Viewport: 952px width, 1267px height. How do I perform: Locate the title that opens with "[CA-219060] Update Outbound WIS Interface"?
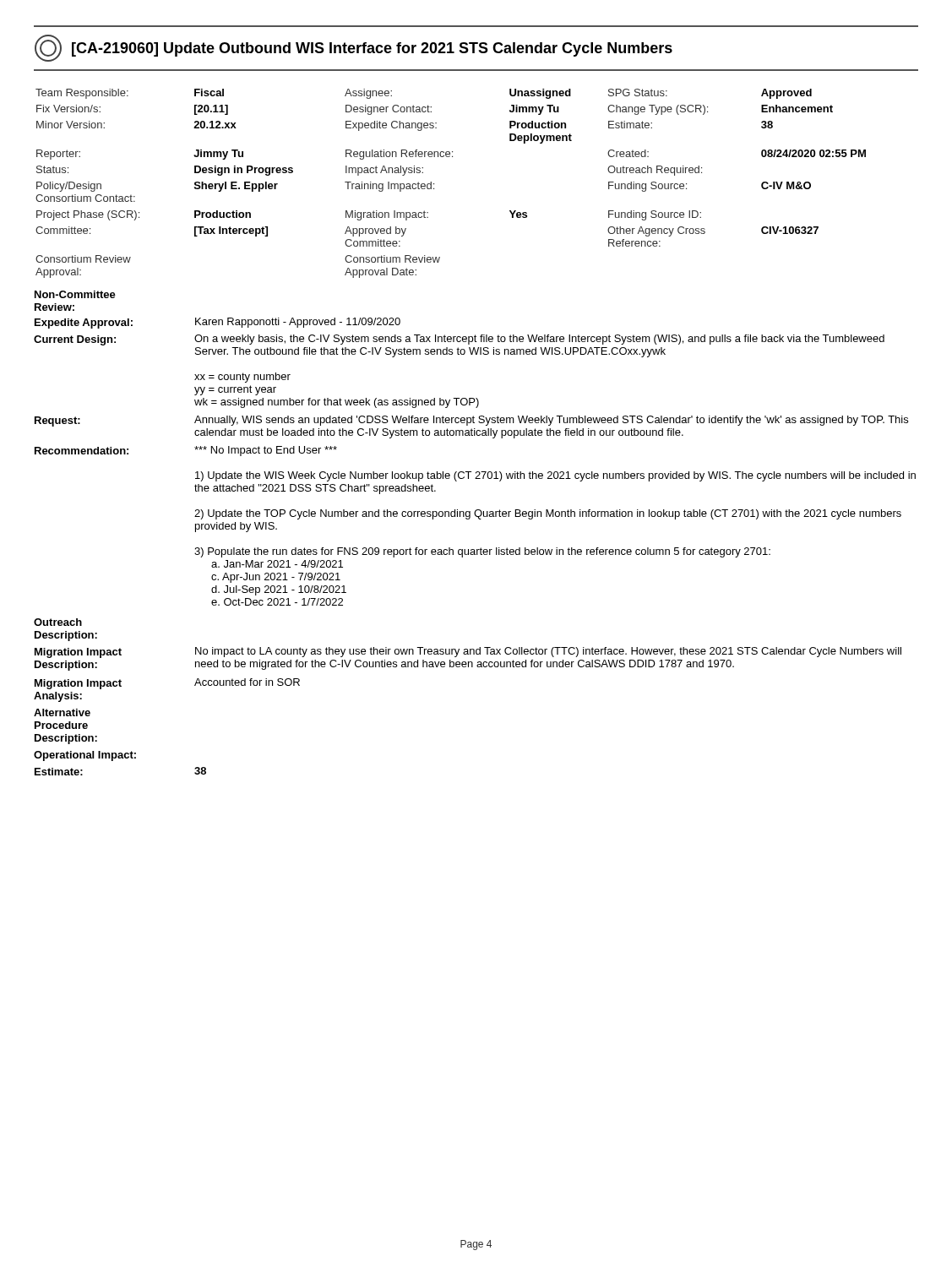[476, 48]
